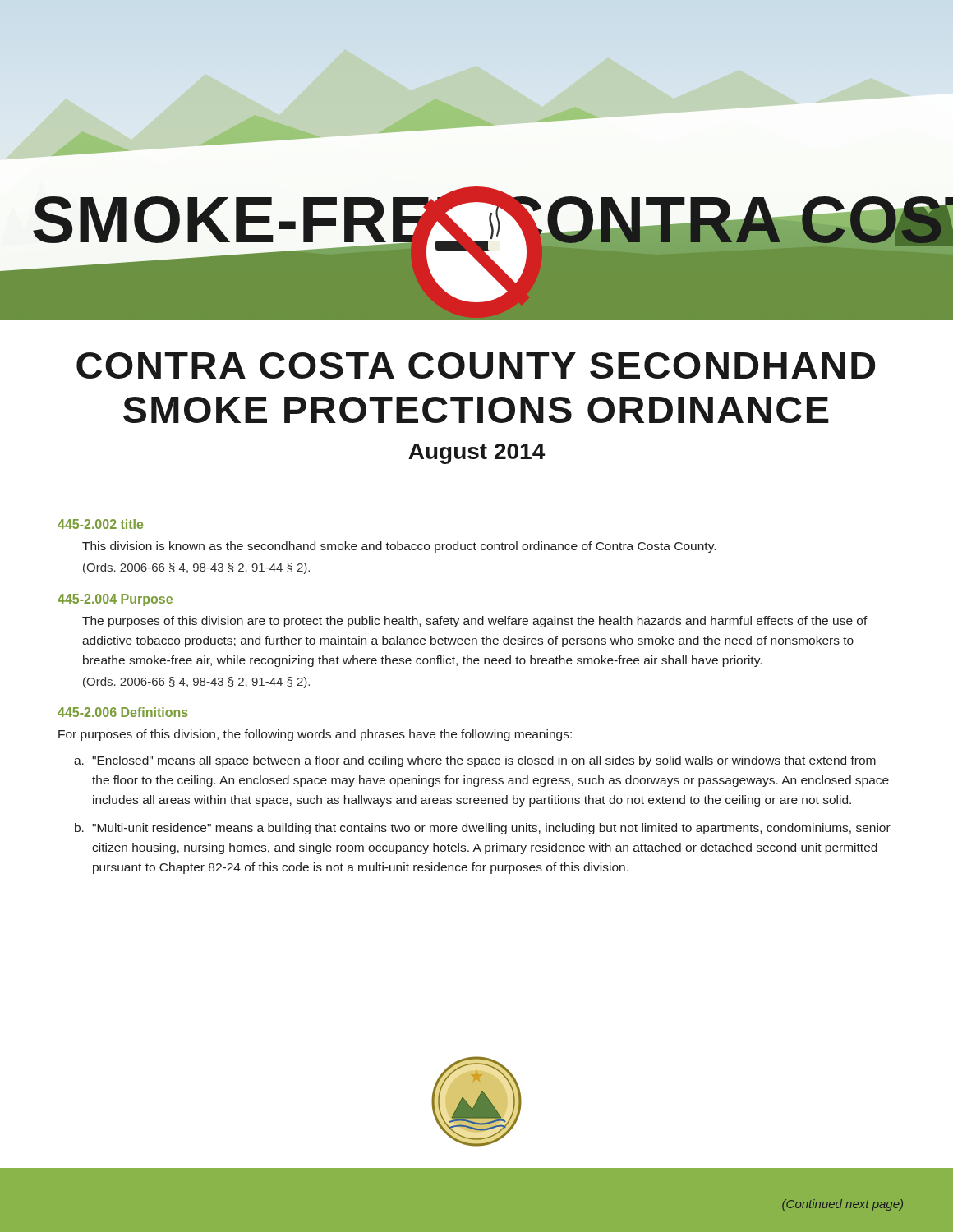Navigate to the text starting "The purposes of this division are"
Image resolution: width=953 pixels, height=1232 pixels.
(x=475, y=640)
